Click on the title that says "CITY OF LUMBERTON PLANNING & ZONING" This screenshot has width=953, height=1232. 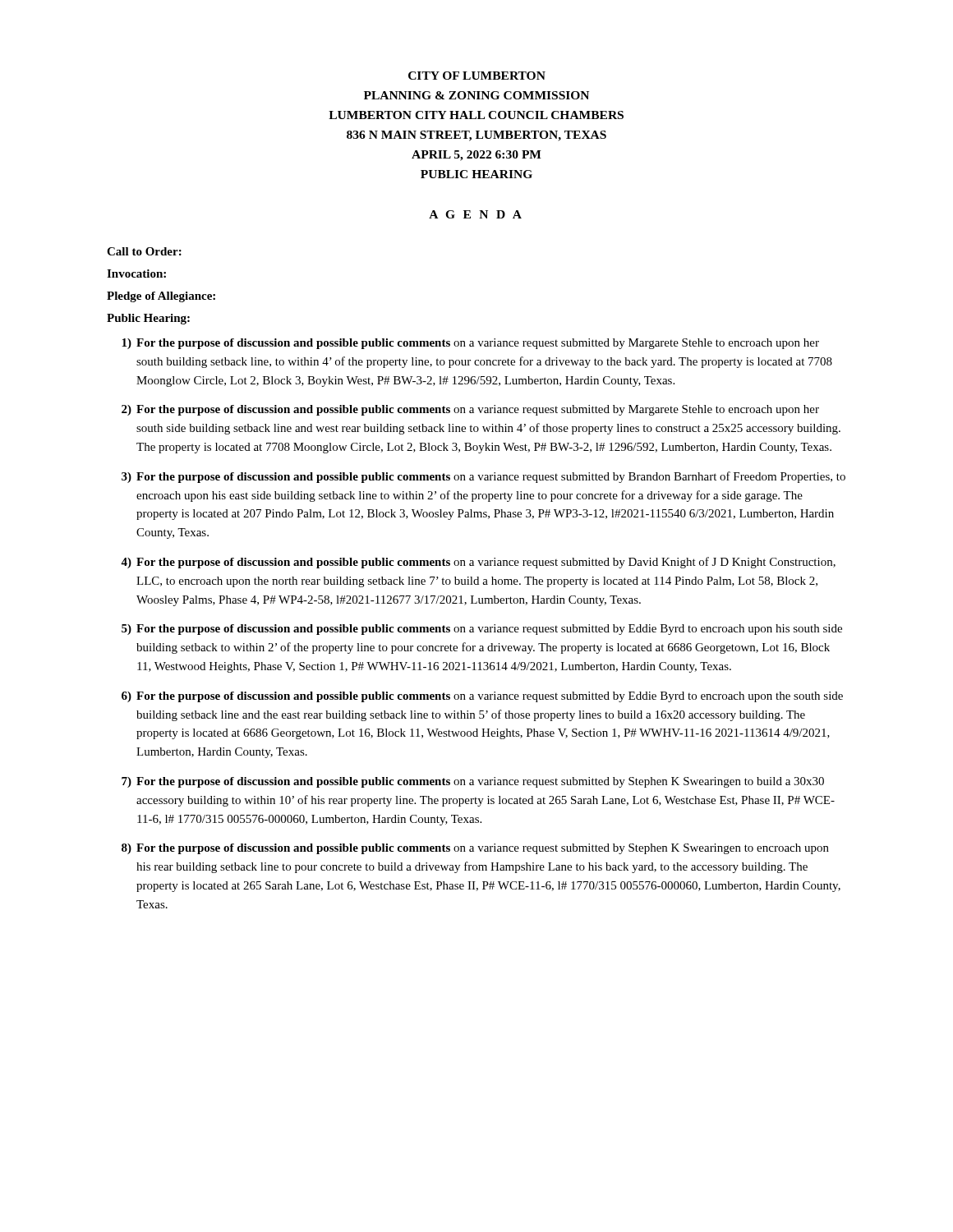[476, 124]
